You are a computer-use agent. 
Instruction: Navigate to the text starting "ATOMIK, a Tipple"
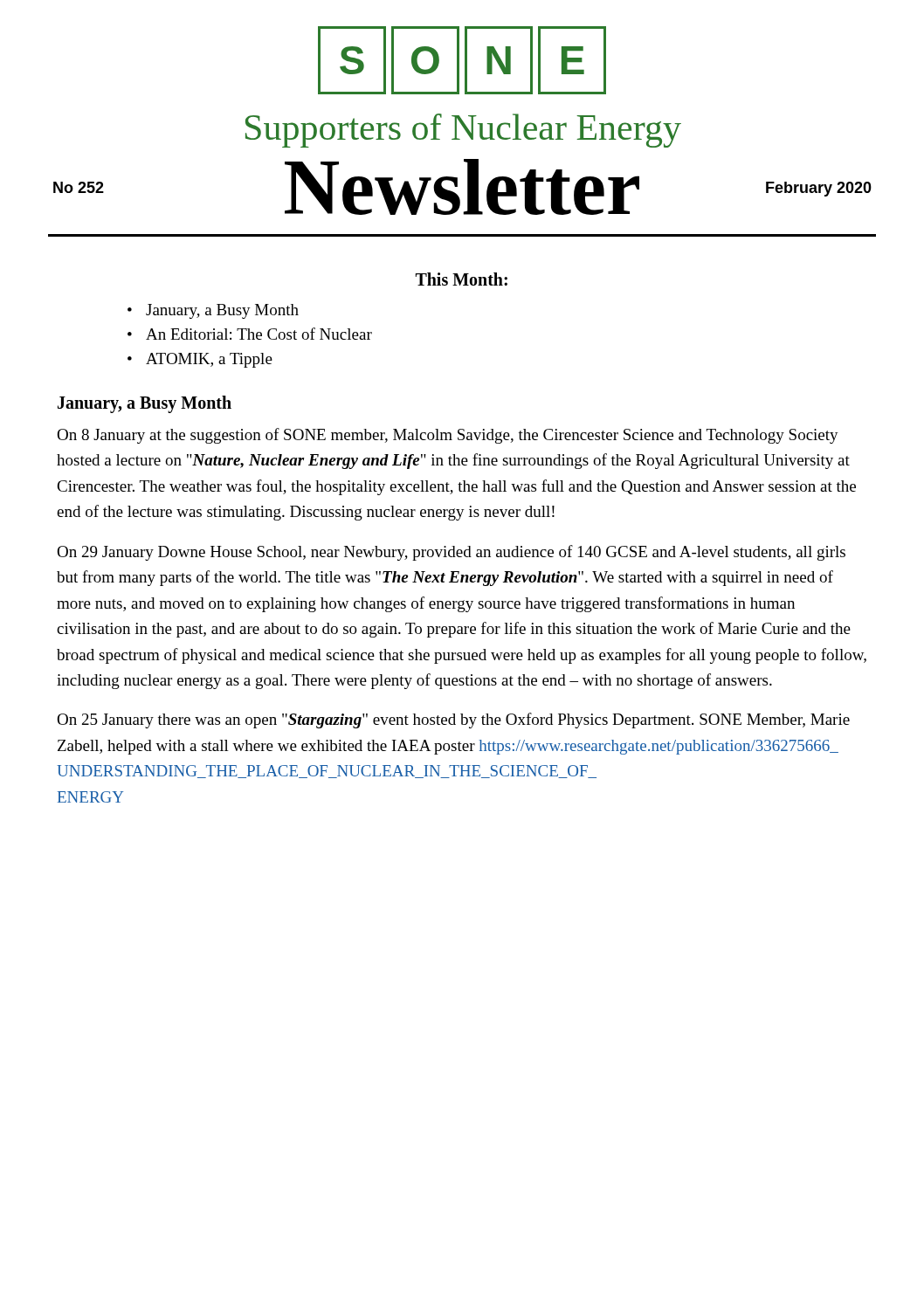(x=209, y=359)
